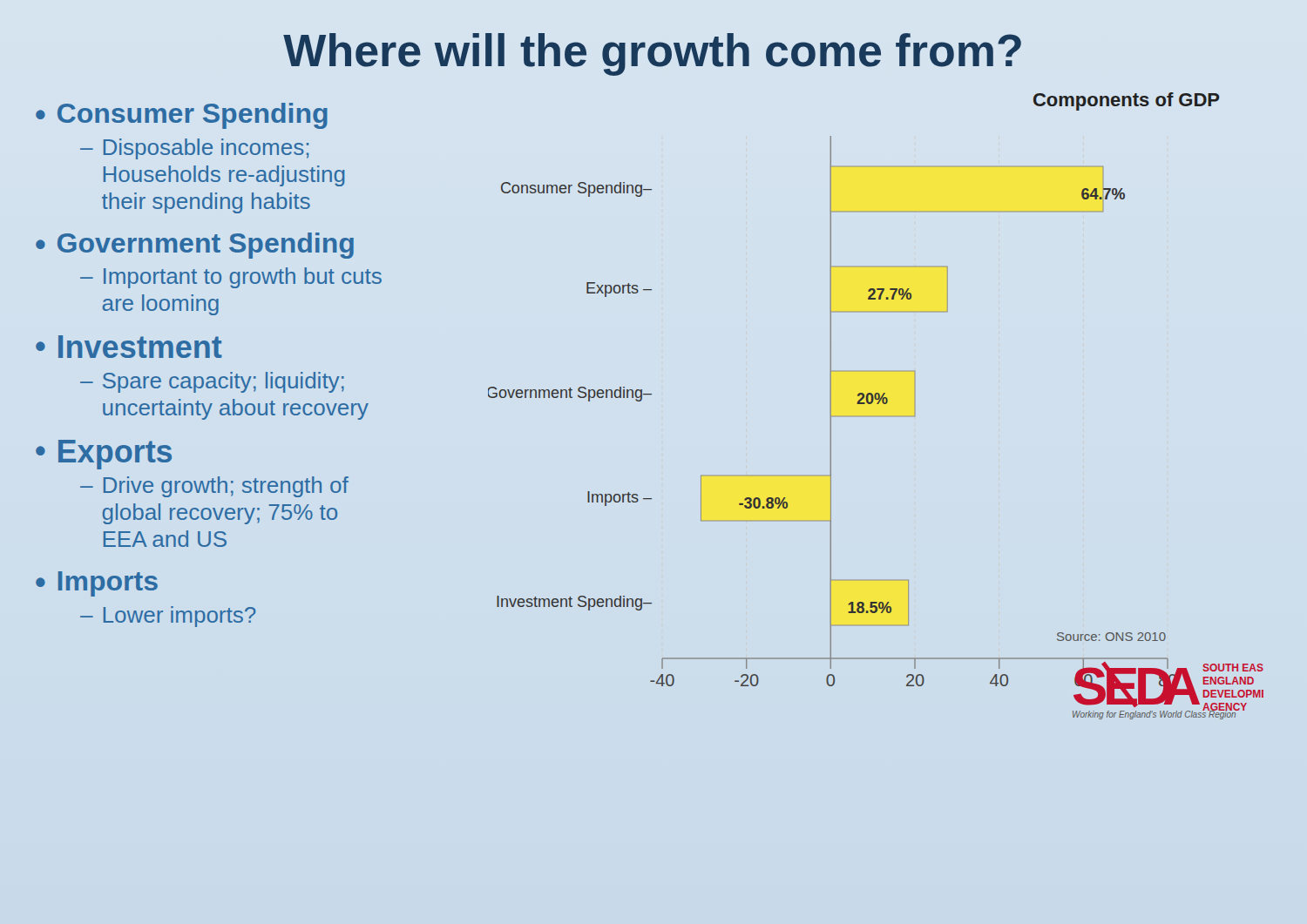Locate the text starting "– Important to growth but cutsare looming"
This screenshot has height=924, width=1307.
[x=231, y=290]
